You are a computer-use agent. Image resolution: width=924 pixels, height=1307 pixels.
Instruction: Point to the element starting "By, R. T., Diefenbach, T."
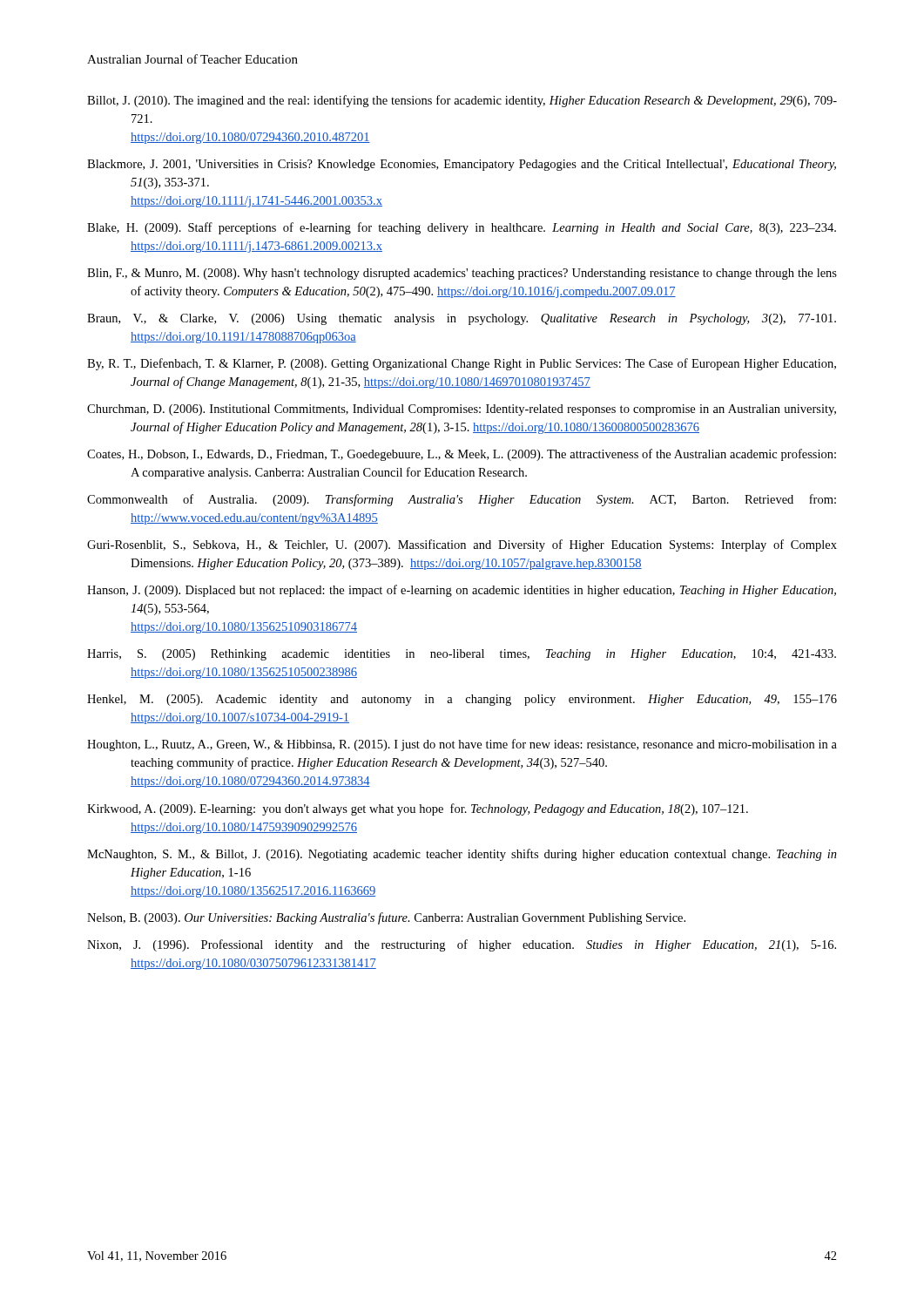pyautogui.click(x=462, y=373)
